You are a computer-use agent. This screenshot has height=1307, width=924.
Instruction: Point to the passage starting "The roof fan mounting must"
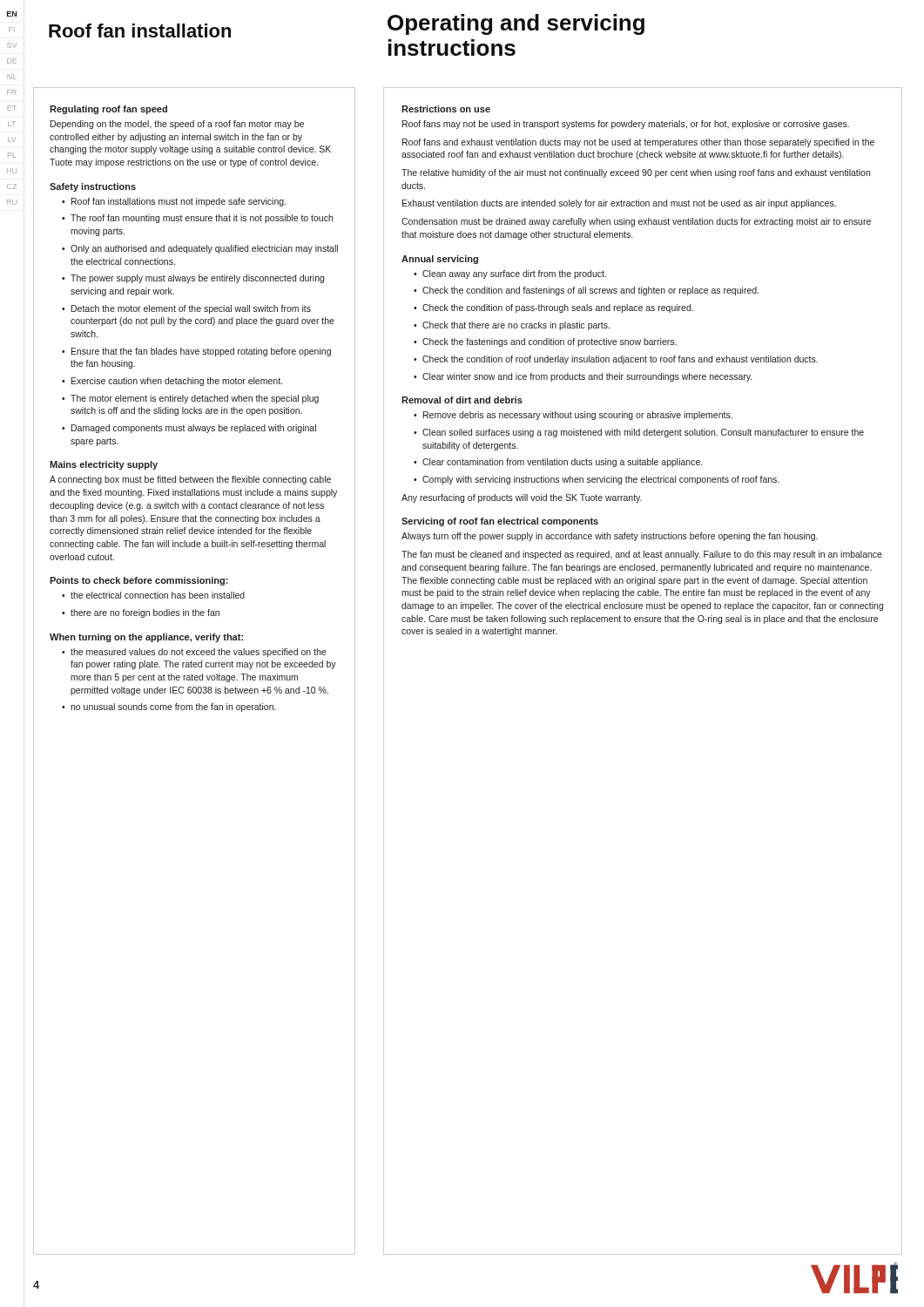(202, 225)
